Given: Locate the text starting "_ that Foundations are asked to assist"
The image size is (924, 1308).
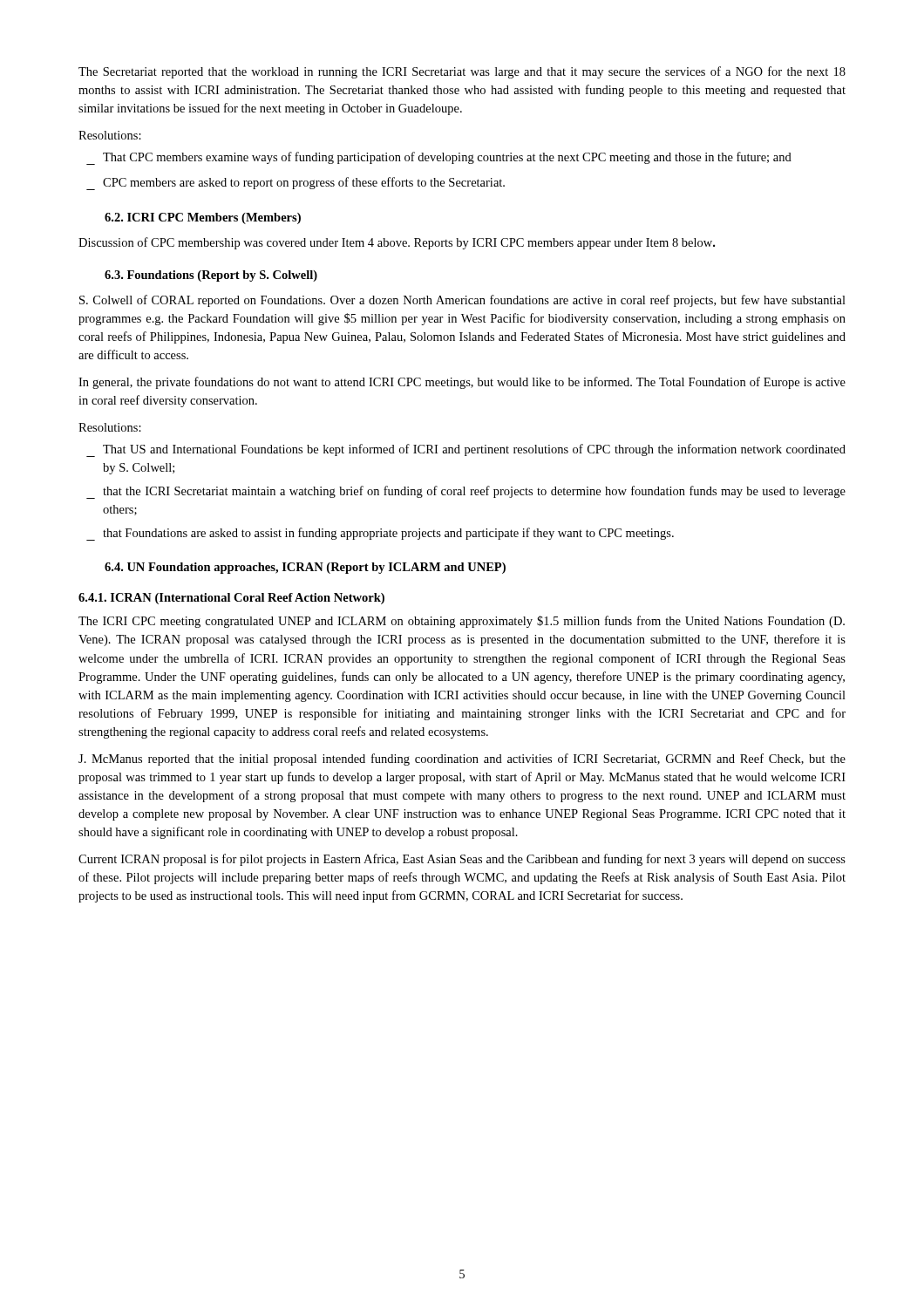Looking at the screenshot, I should 462,534.
